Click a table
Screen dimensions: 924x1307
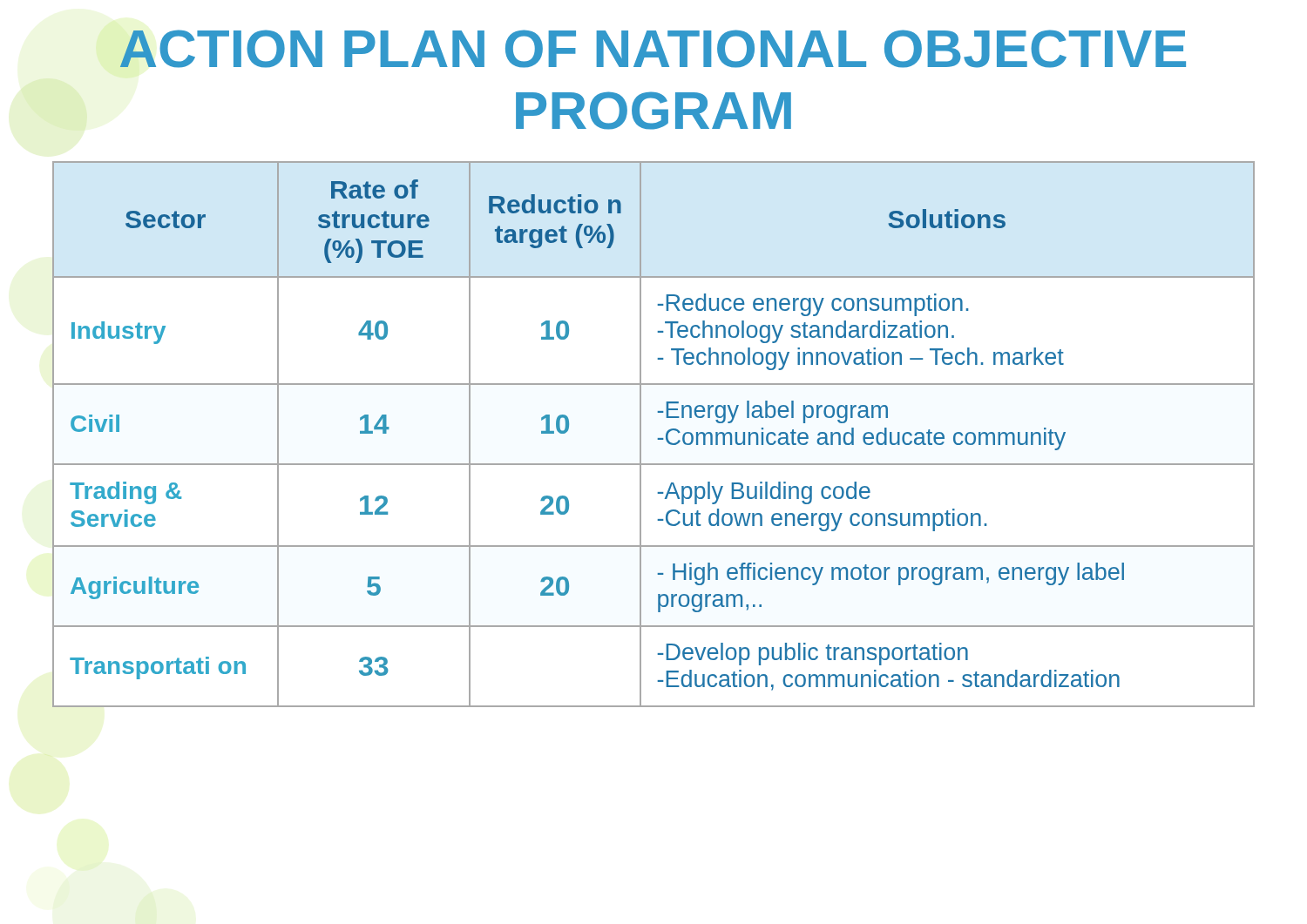[654, 434]
